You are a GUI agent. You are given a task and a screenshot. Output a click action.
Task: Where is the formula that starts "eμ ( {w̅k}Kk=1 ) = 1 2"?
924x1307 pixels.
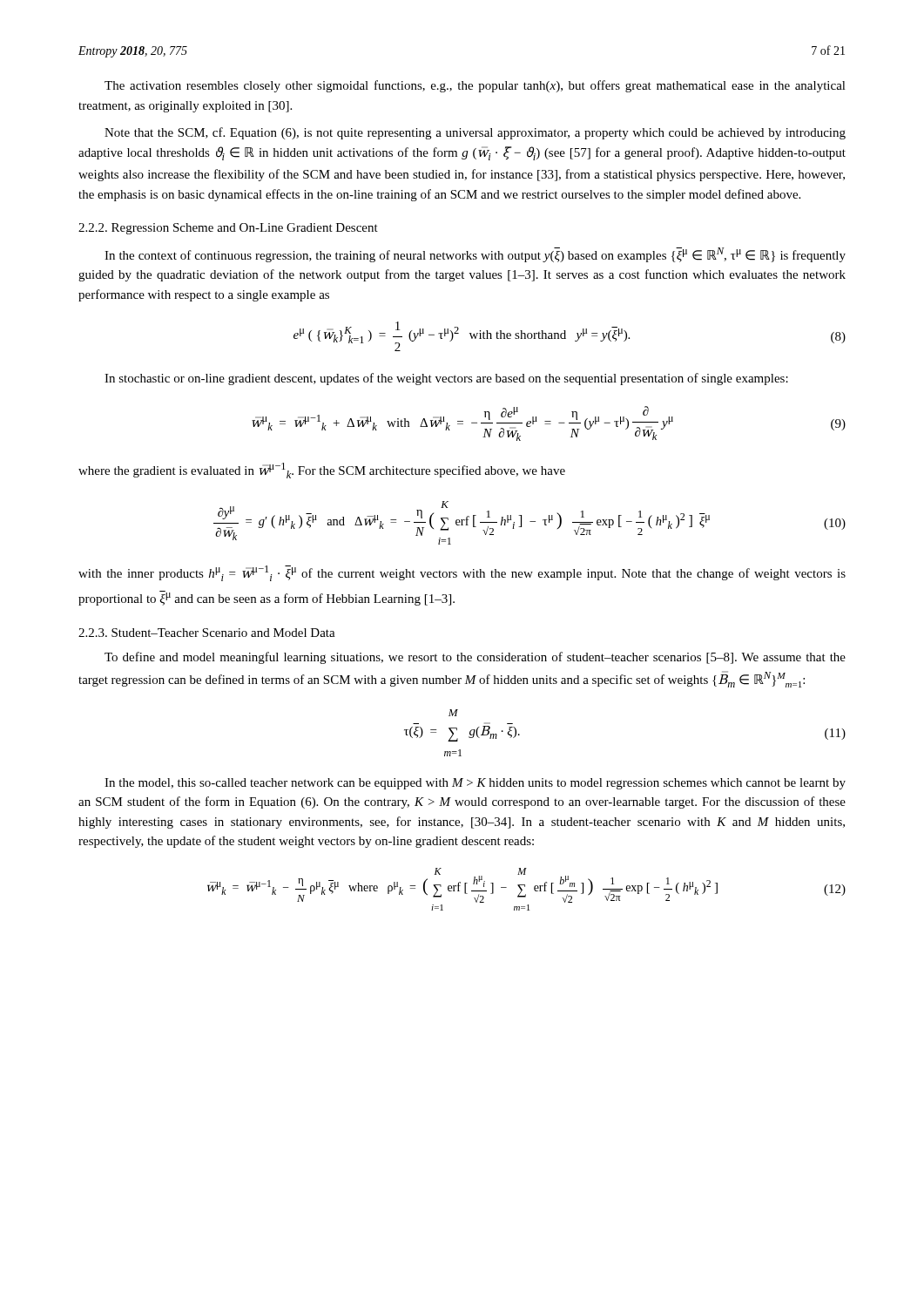pos(569,337)
